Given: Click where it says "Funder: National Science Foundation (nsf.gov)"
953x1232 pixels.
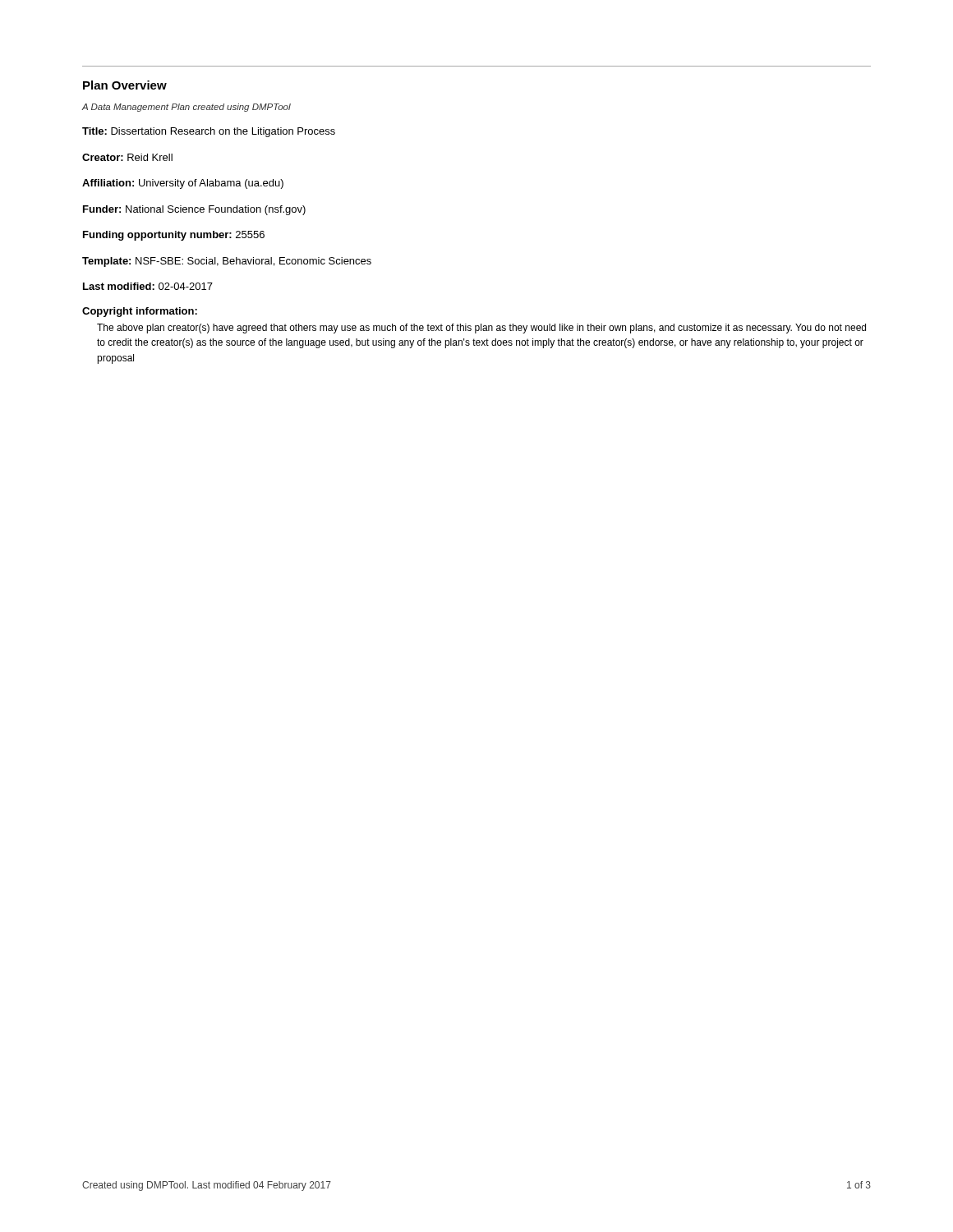Looking at the screenshot, I should pyautogui.click(x=194, y=210).
